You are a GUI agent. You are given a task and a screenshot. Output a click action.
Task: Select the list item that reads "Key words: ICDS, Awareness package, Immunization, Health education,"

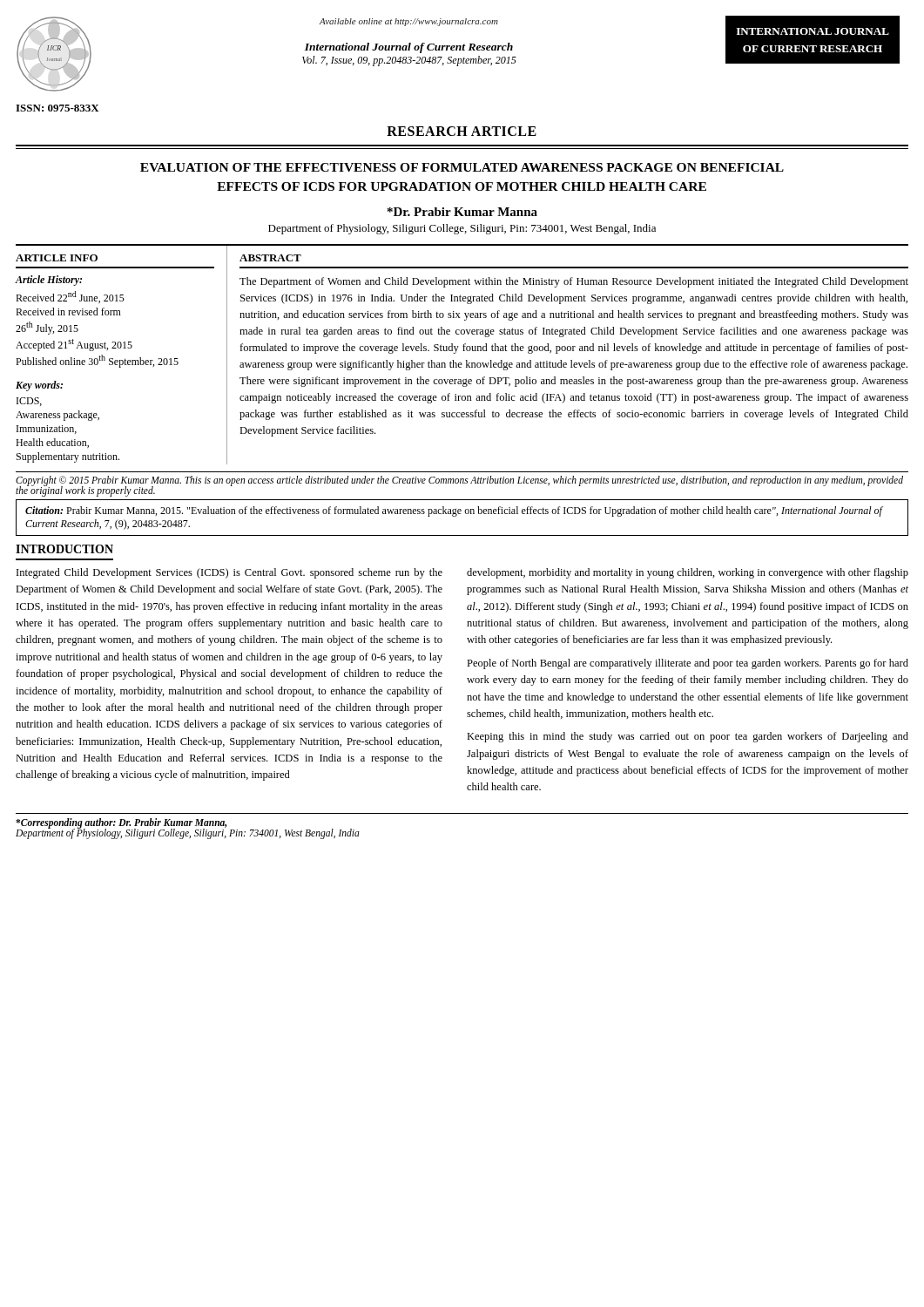(x=39, y=386)
